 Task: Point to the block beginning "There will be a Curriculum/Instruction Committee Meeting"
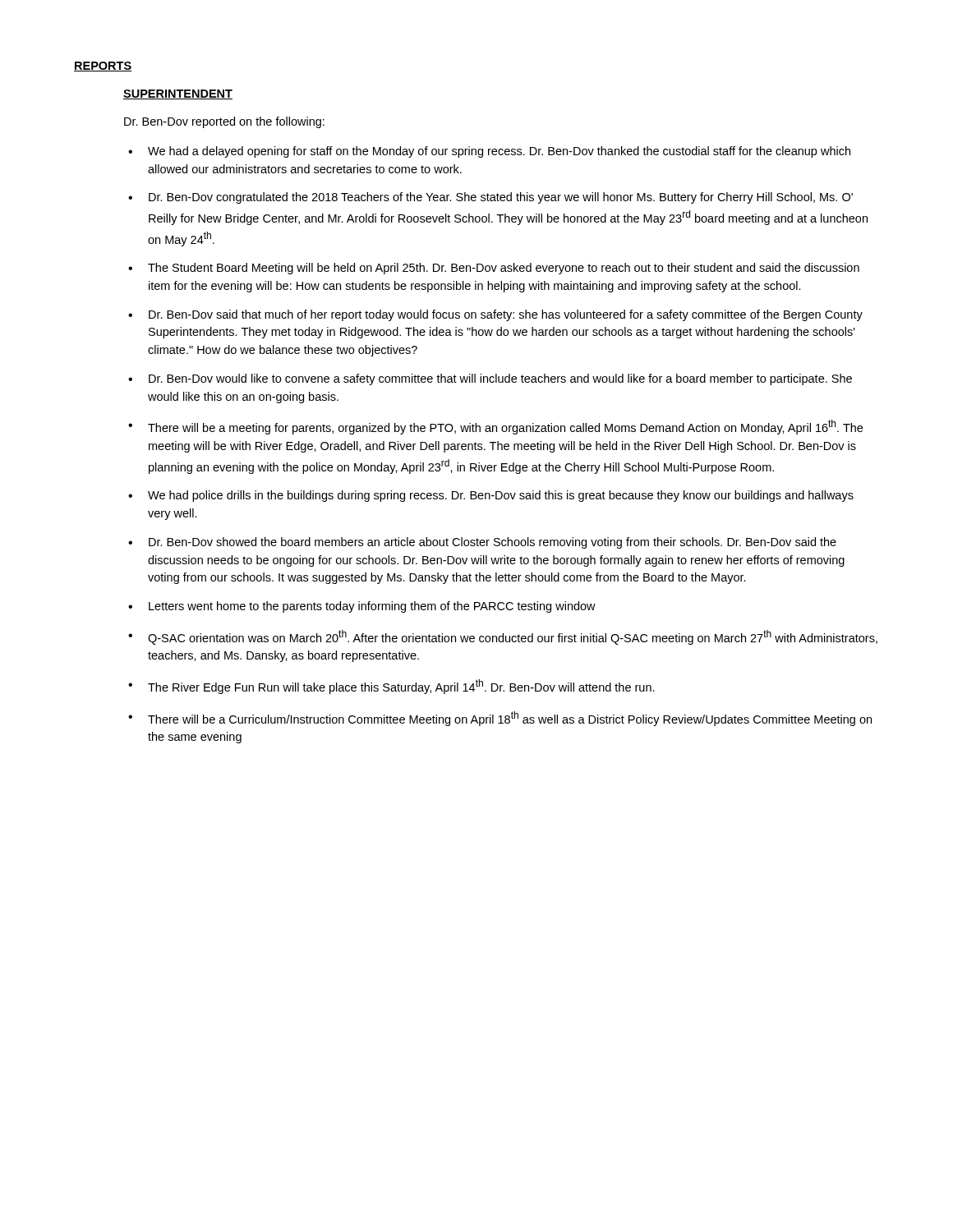click(x=510, y=726)
